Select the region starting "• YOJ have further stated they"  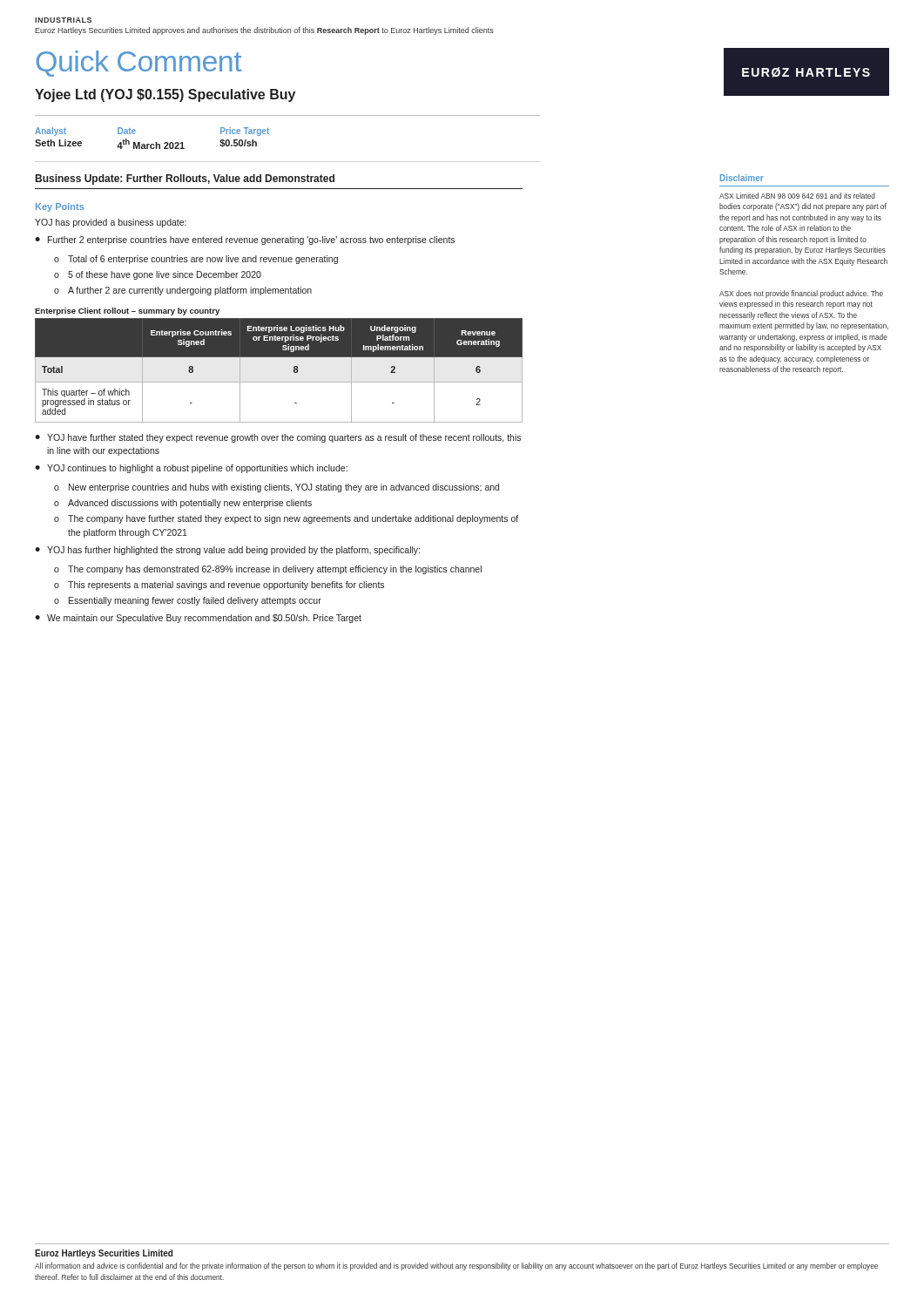279,444
